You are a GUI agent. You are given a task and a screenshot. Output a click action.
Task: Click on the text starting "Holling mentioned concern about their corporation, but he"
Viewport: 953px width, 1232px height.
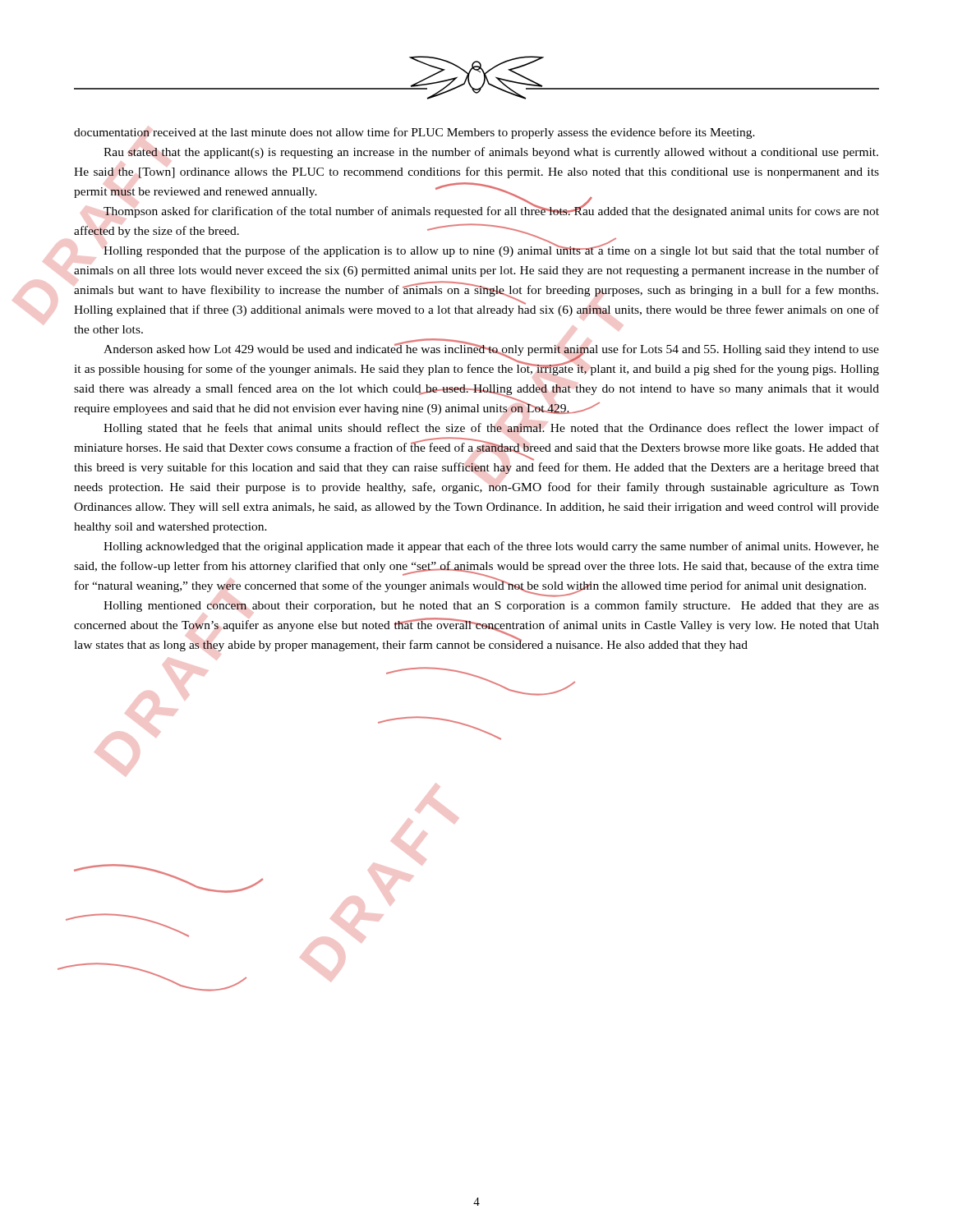coord(476,625)
